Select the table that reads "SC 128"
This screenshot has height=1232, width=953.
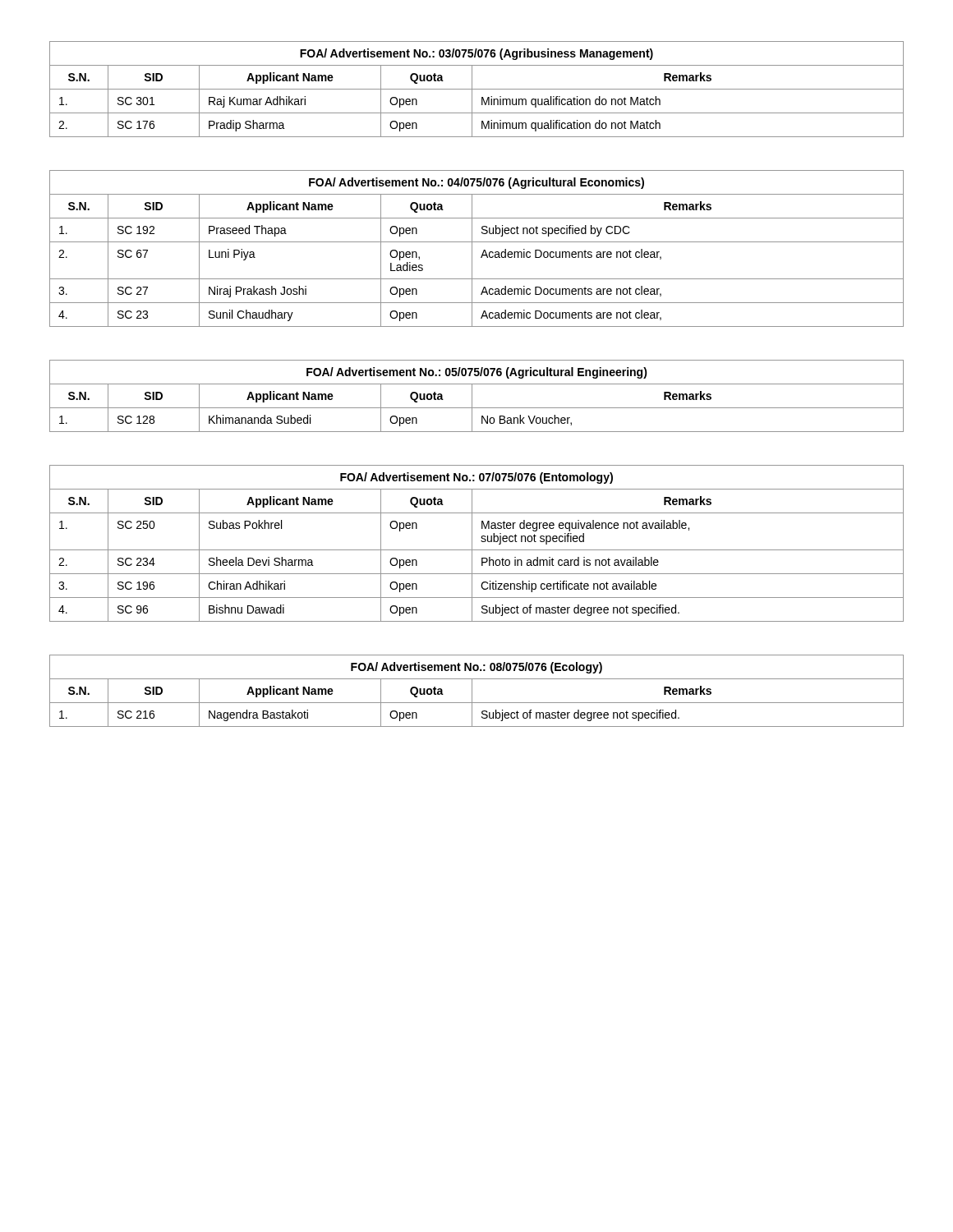476,396
